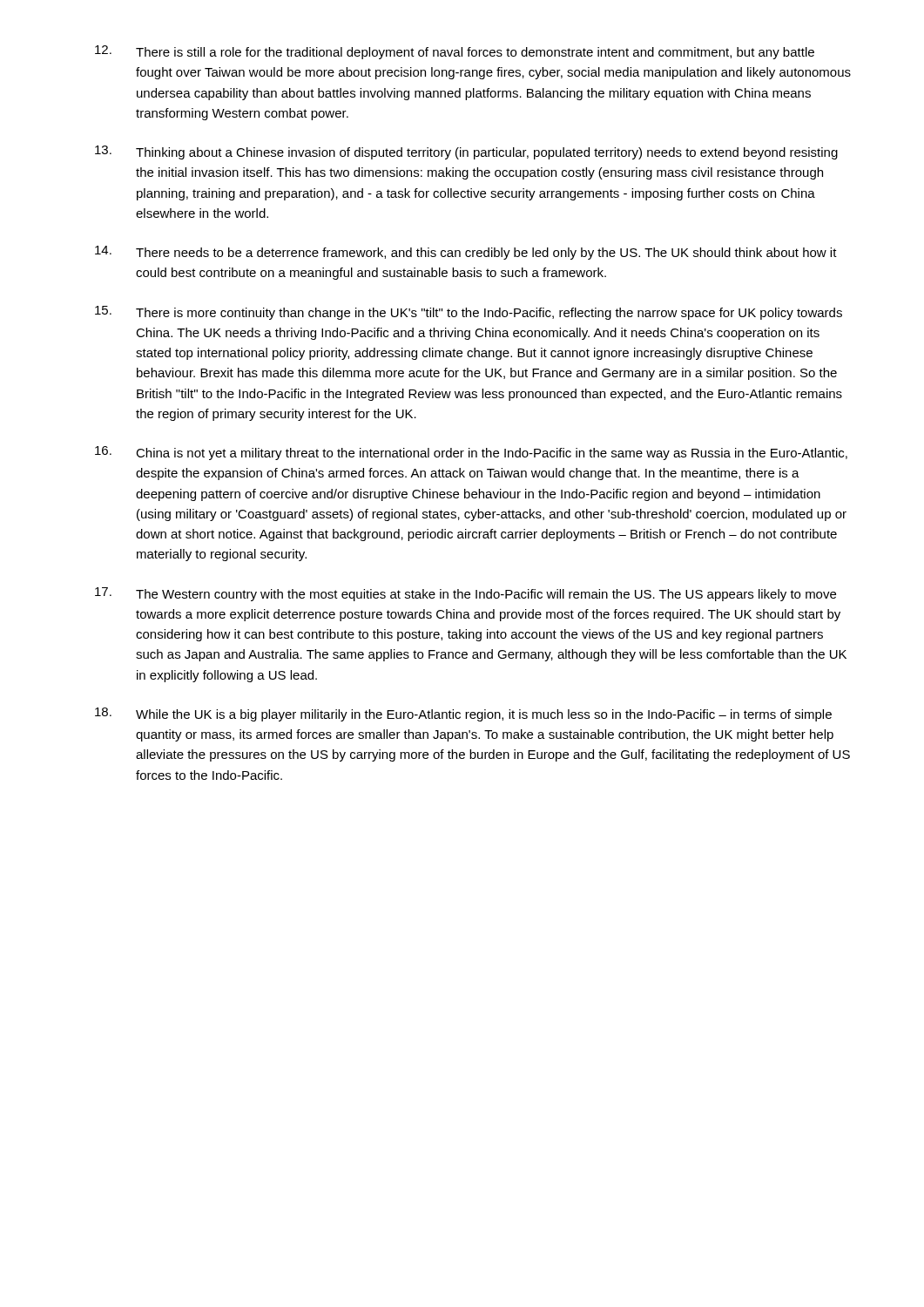Navigate to the text starting "13. Thinking about a Chinese invasion"
Image resolution: width=924 pixels, height=1307 pixels.
point(474,183)
